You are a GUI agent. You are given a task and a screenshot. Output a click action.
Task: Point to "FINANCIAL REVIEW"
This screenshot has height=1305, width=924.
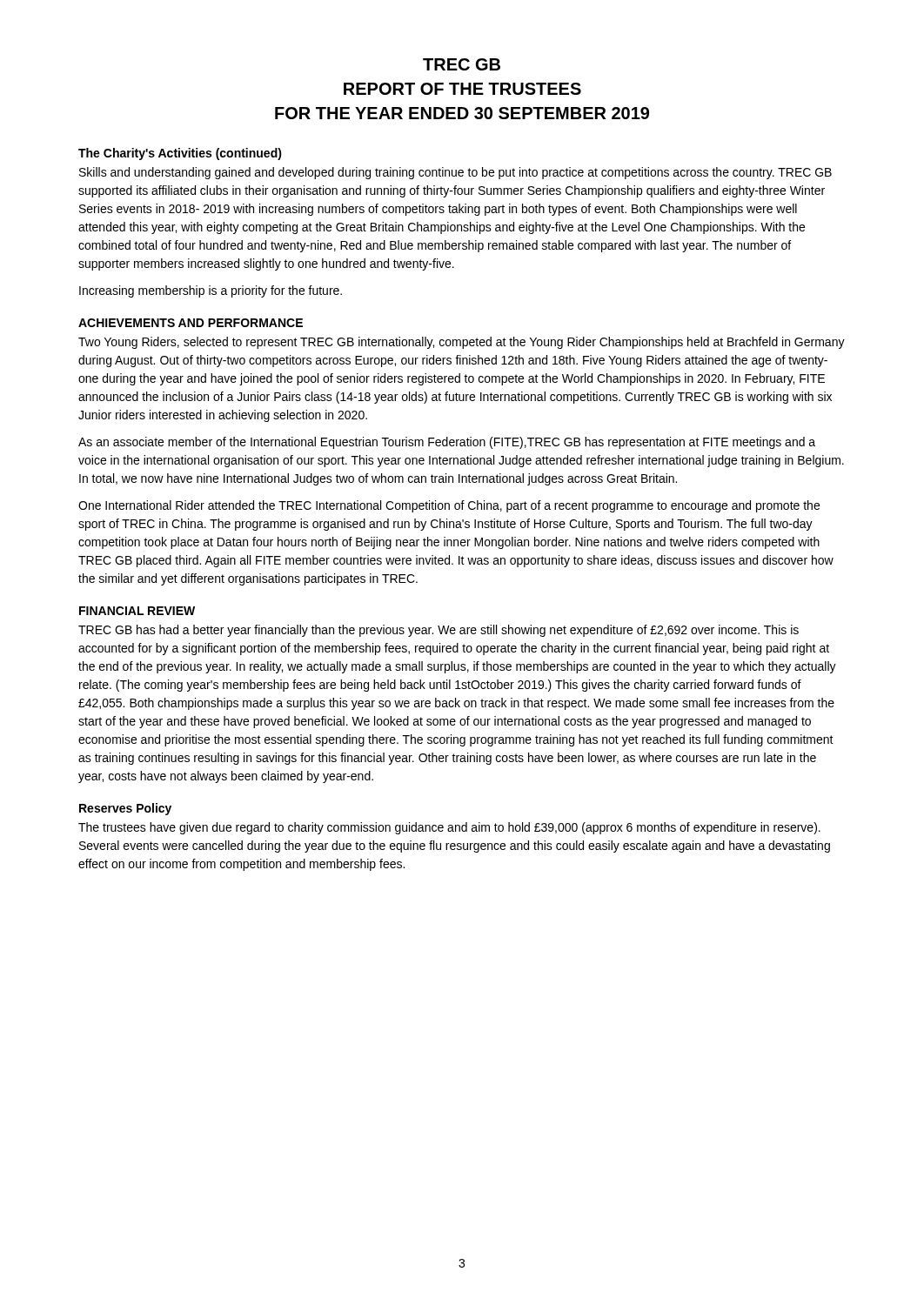click(x=137, y=611)
